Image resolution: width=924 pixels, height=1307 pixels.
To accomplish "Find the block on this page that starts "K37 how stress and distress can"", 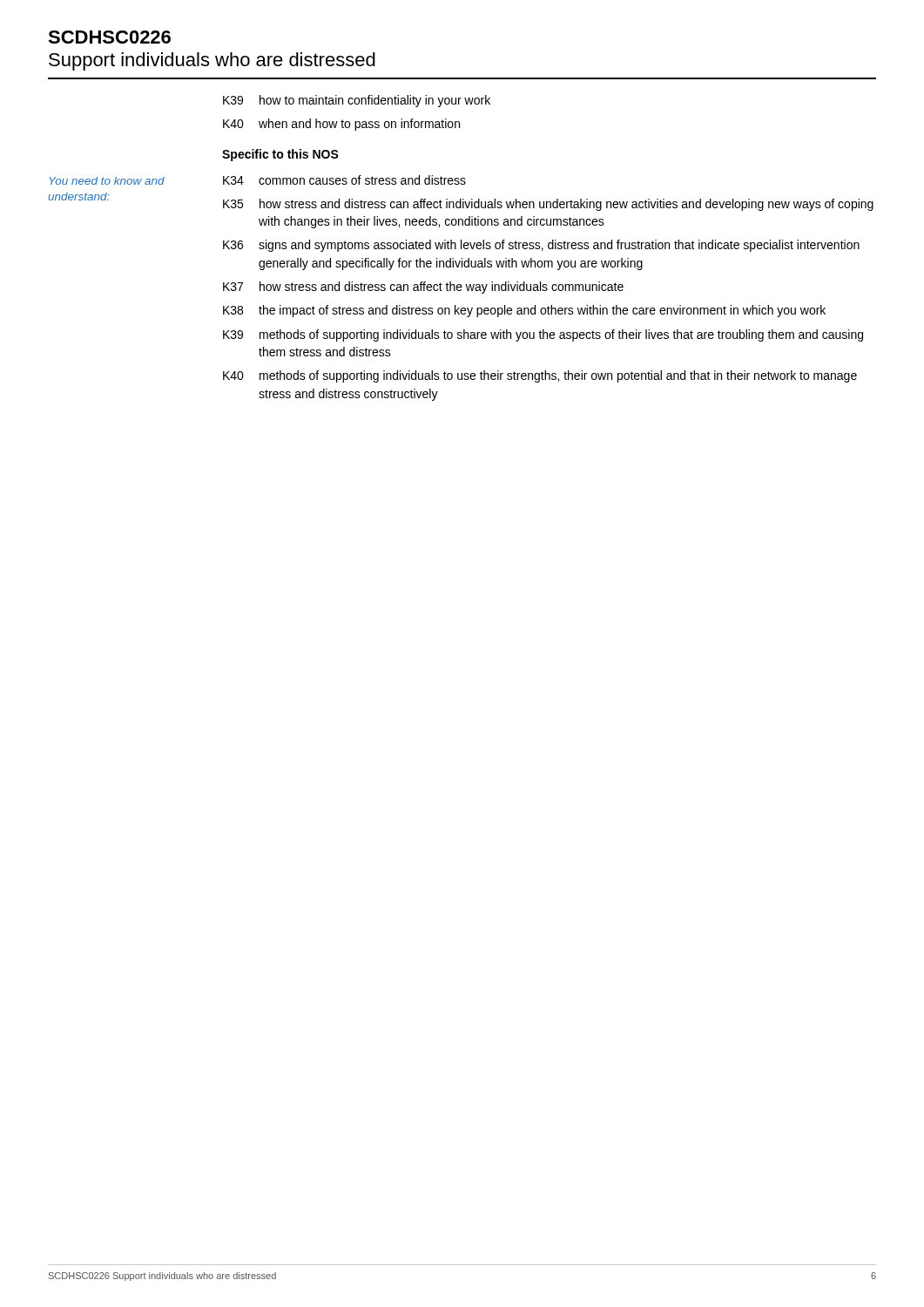I will [x=549, y=287].
